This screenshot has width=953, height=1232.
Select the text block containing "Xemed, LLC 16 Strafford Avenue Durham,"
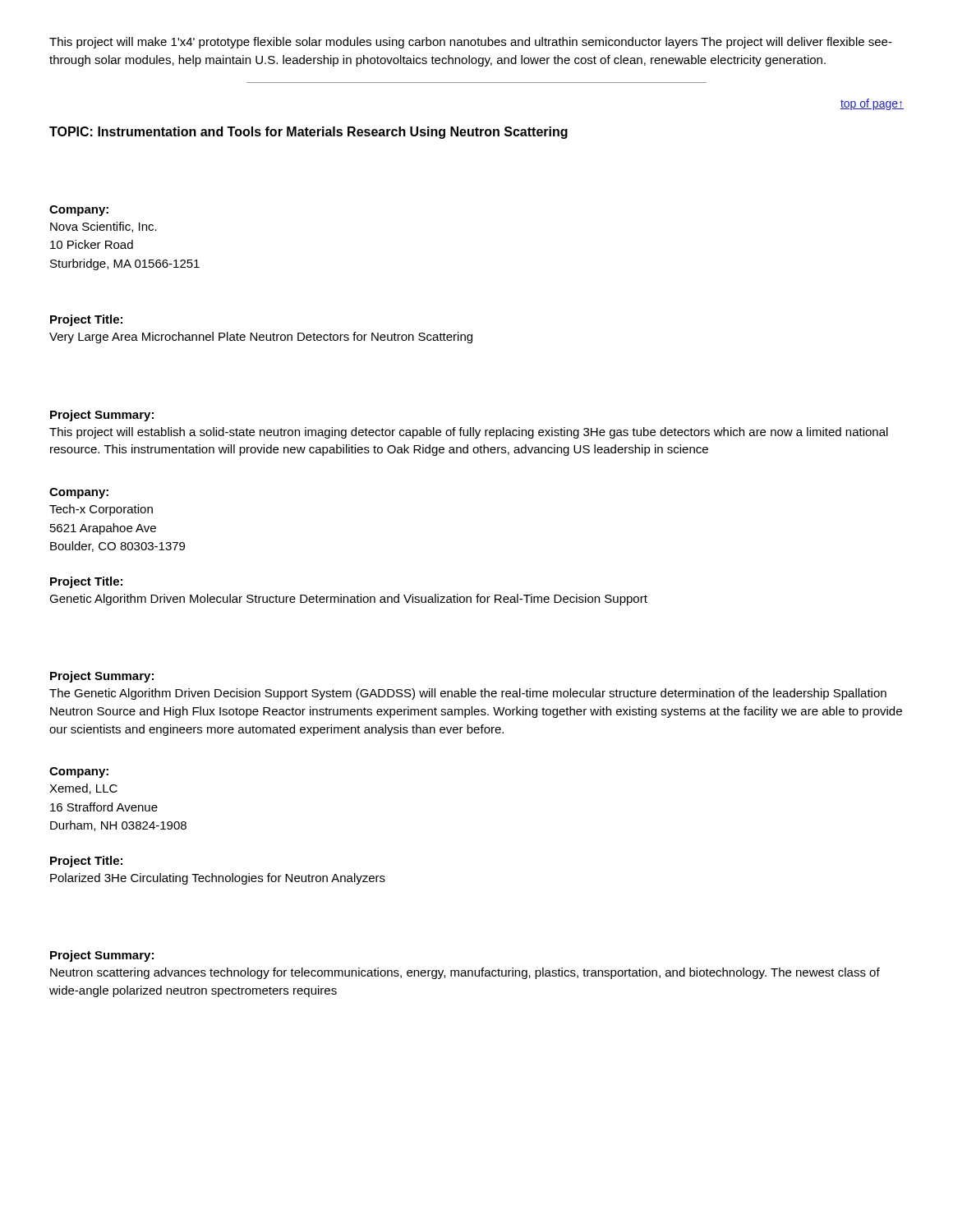click(x=118, y=807)
